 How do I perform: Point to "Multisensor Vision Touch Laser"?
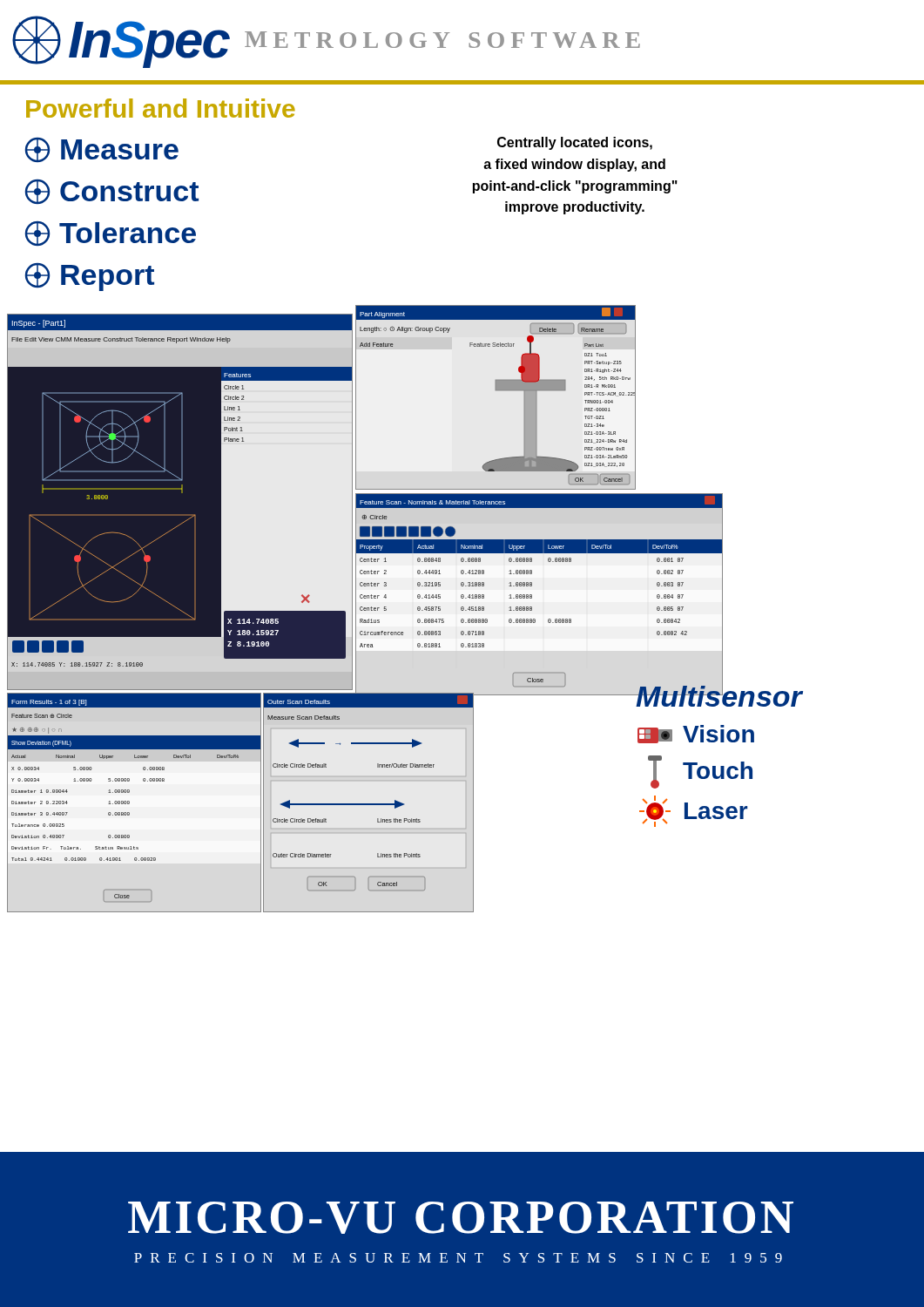(x=719, y=693)
